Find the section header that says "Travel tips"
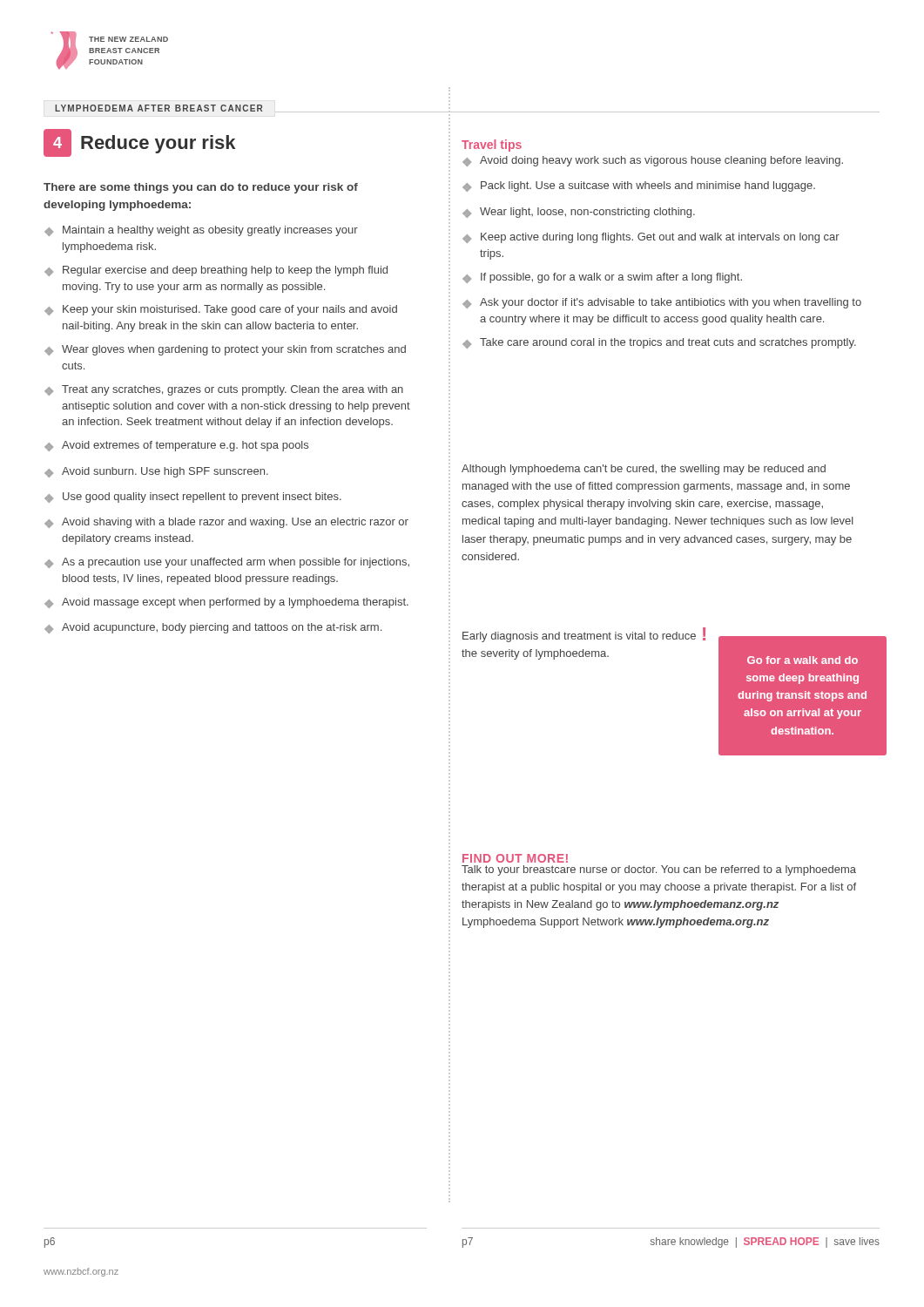Image resolution: width=924 pixels, height=1307 pixels. pos(492,146)
